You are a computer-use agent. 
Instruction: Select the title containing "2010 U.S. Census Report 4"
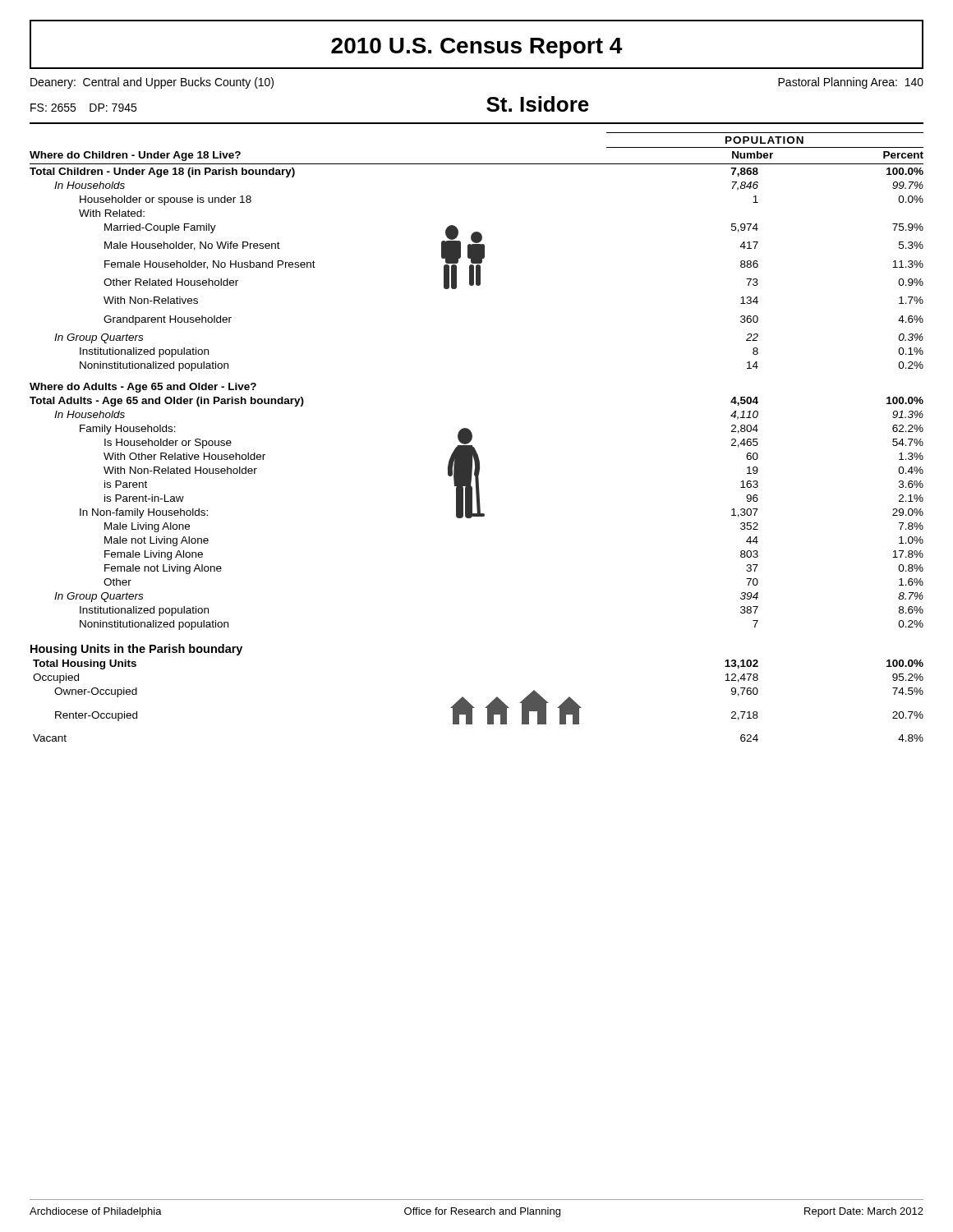[x=476, y=46]
